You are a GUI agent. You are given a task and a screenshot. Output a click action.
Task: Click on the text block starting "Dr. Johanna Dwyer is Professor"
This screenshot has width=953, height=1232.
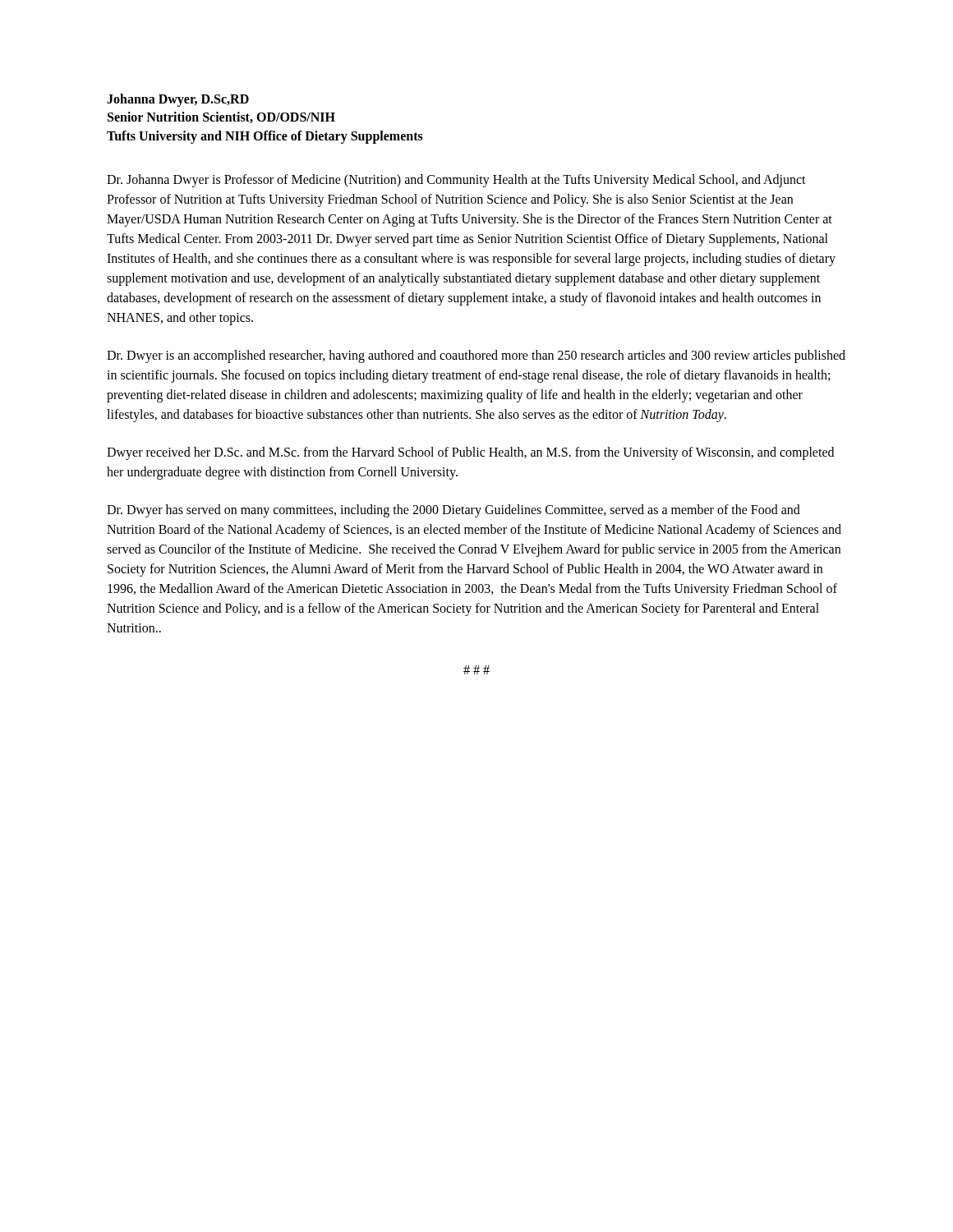471,249
